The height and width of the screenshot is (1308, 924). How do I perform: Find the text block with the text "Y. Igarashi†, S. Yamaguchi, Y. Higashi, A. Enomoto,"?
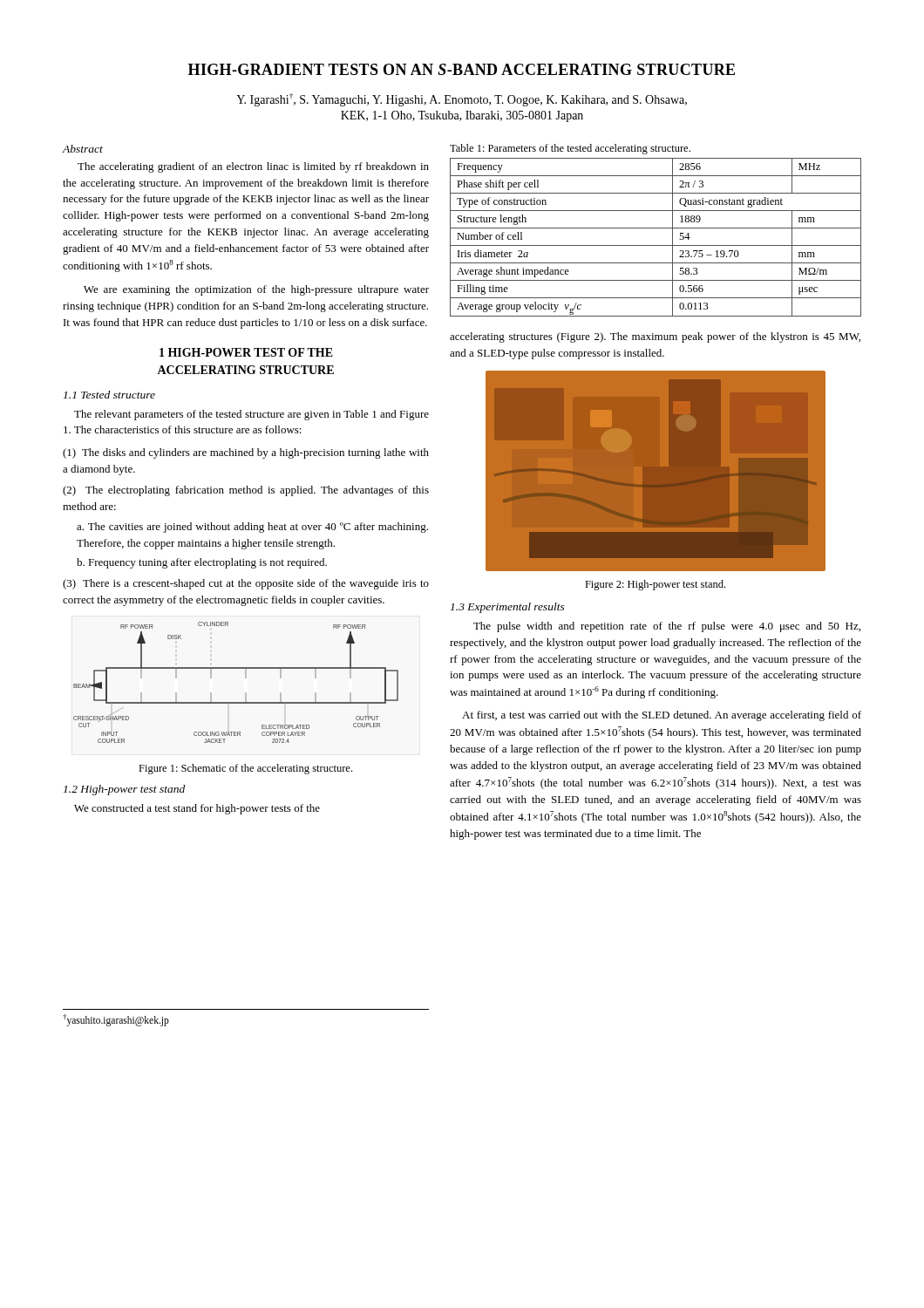462,99
